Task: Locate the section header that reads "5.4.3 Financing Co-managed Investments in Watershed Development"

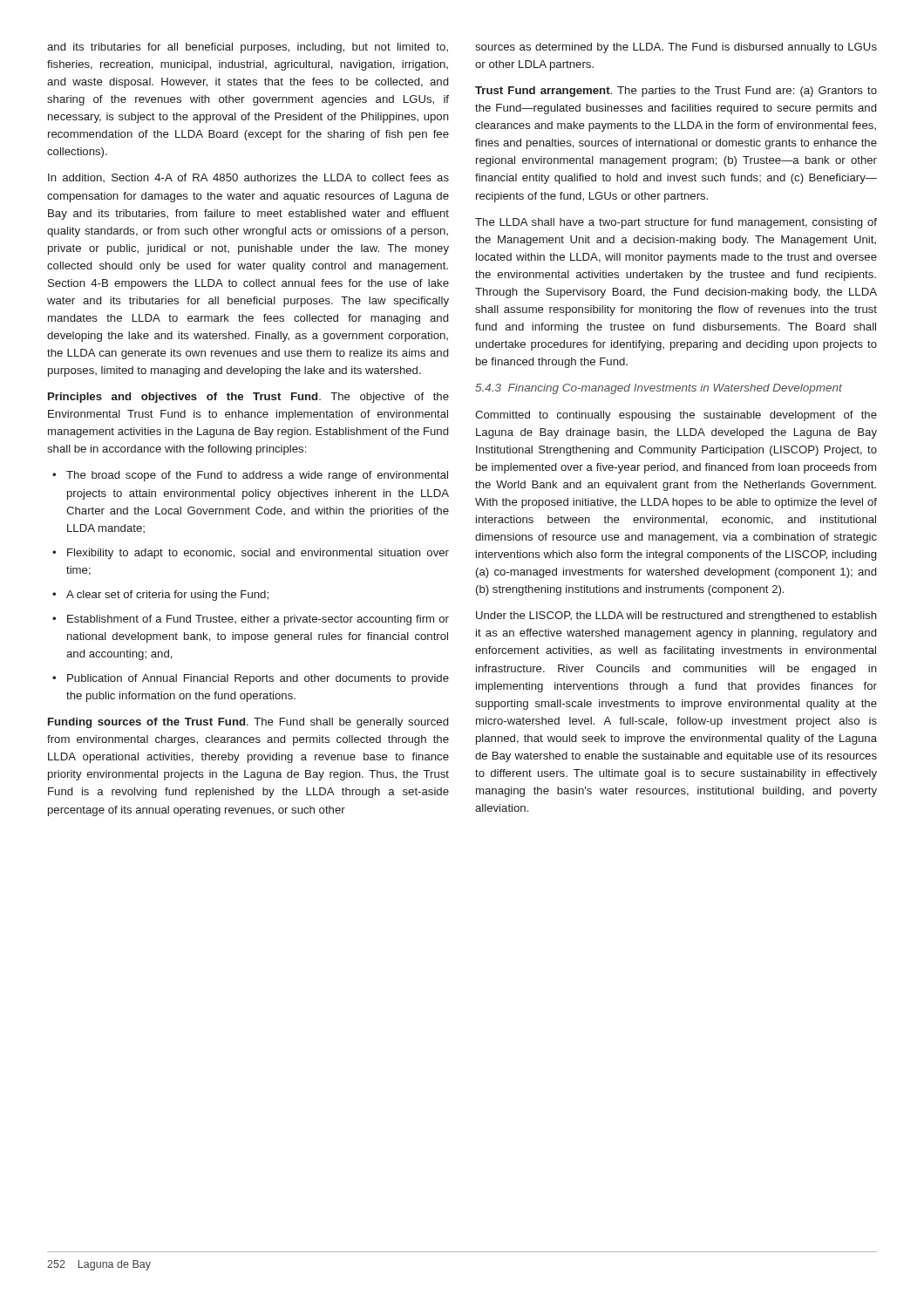Action: [676, 388]
